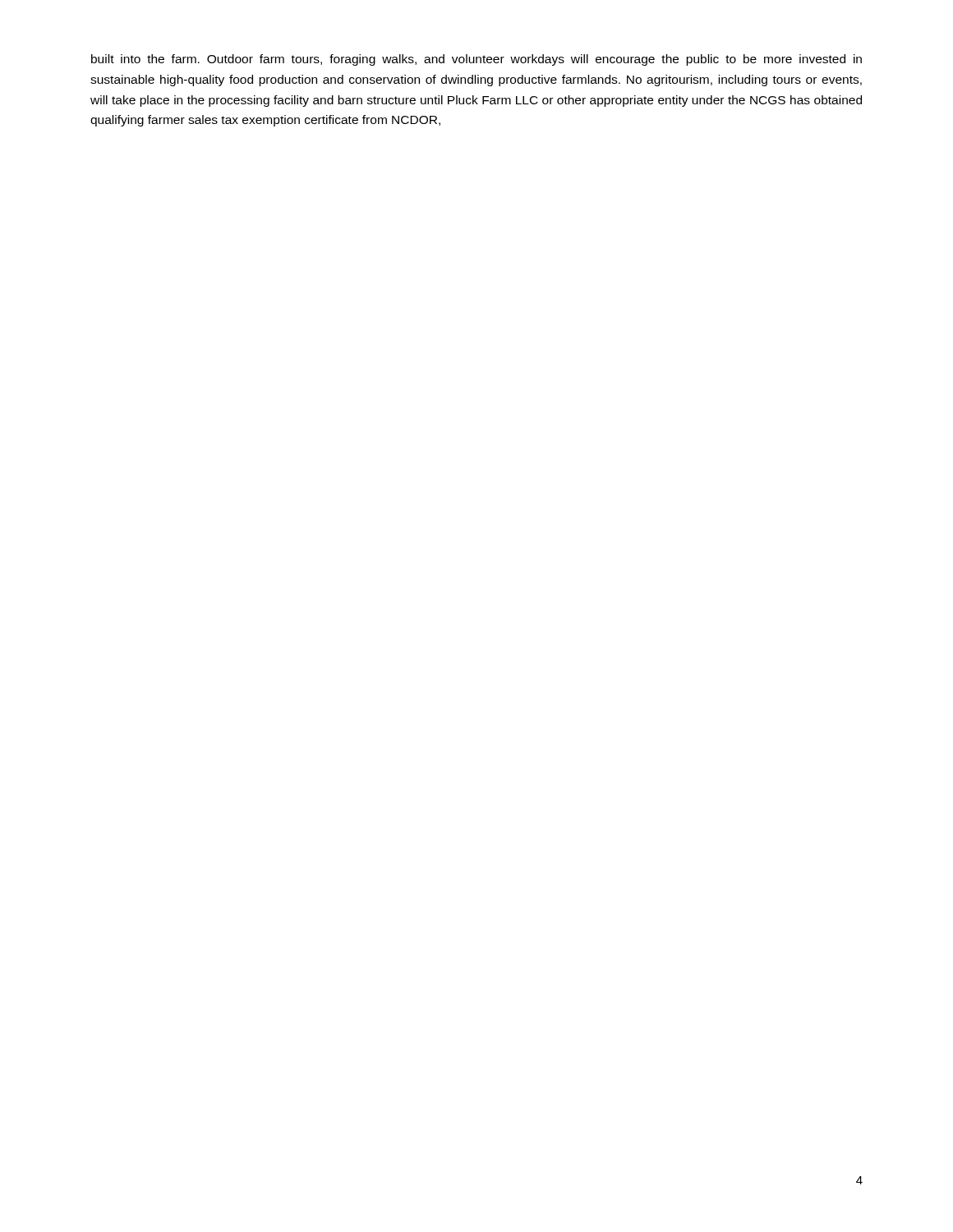Find the text starting "built into the"
This screenshot has width=953, height=1232.
point(476,89)
